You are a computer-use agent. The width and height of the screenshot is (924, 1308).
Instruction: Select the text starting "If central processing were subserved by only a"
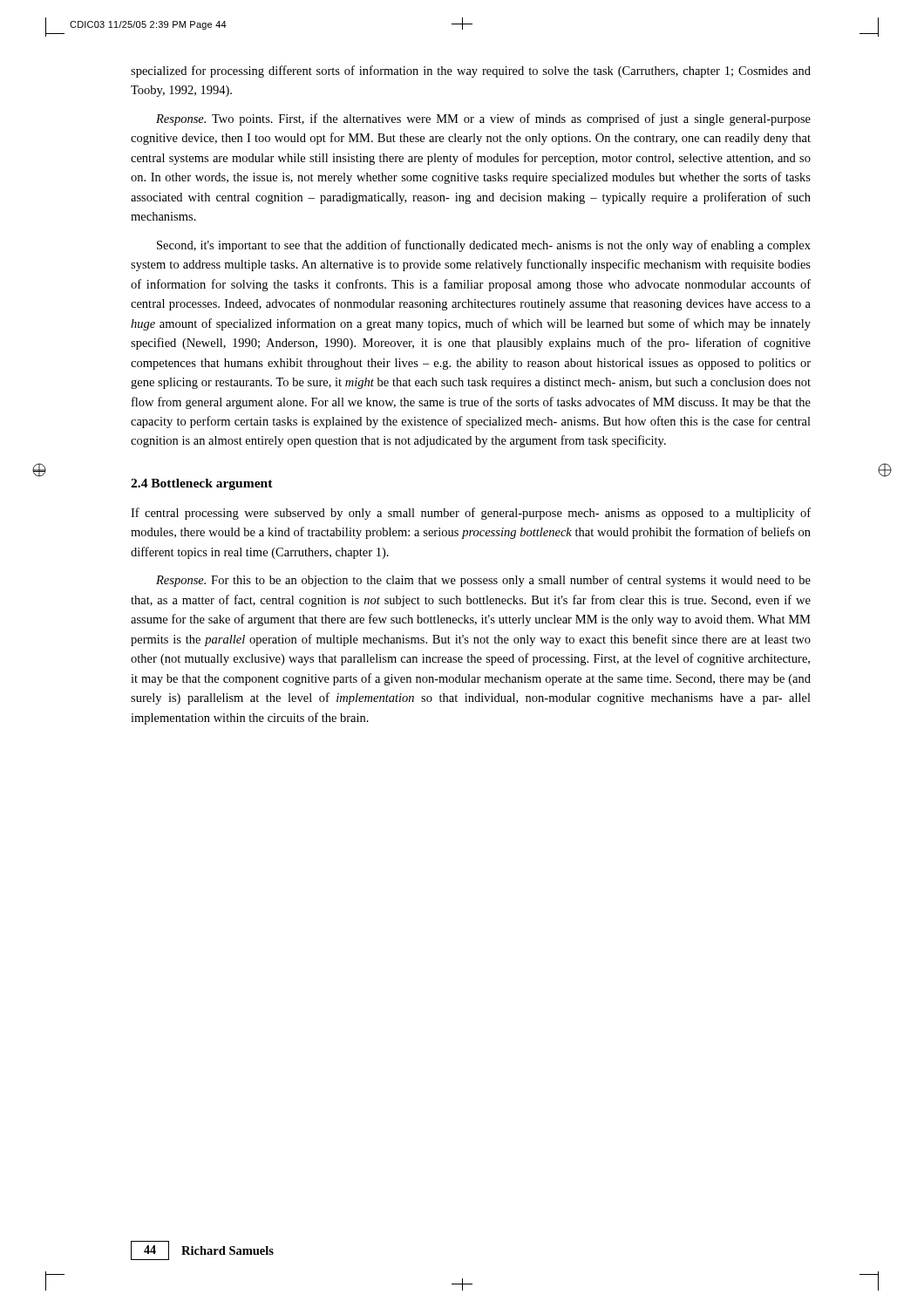point(471,615)
